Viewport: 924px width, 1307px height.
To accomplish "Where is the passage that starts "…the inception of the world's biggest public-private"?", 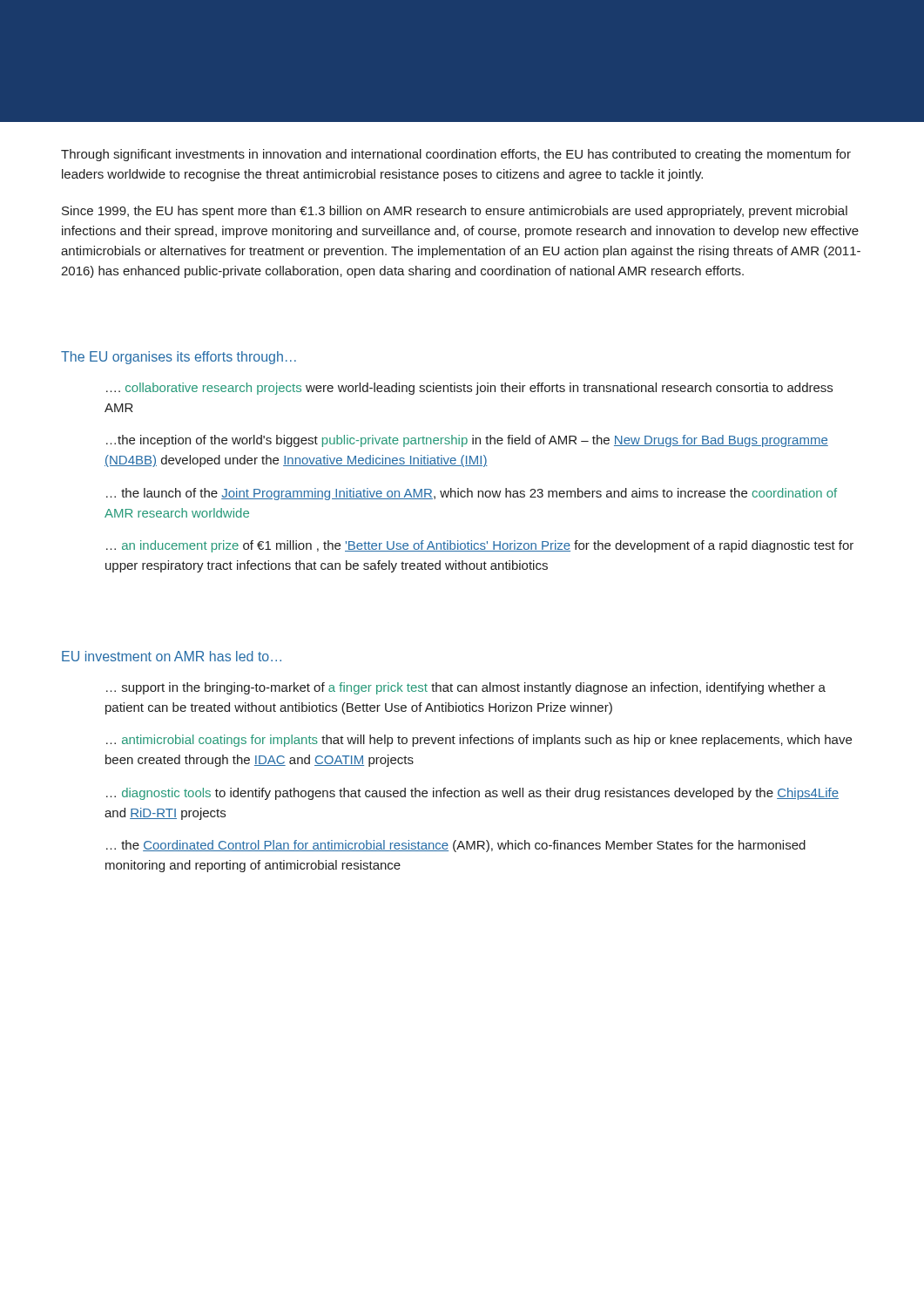I will (466, 450).
